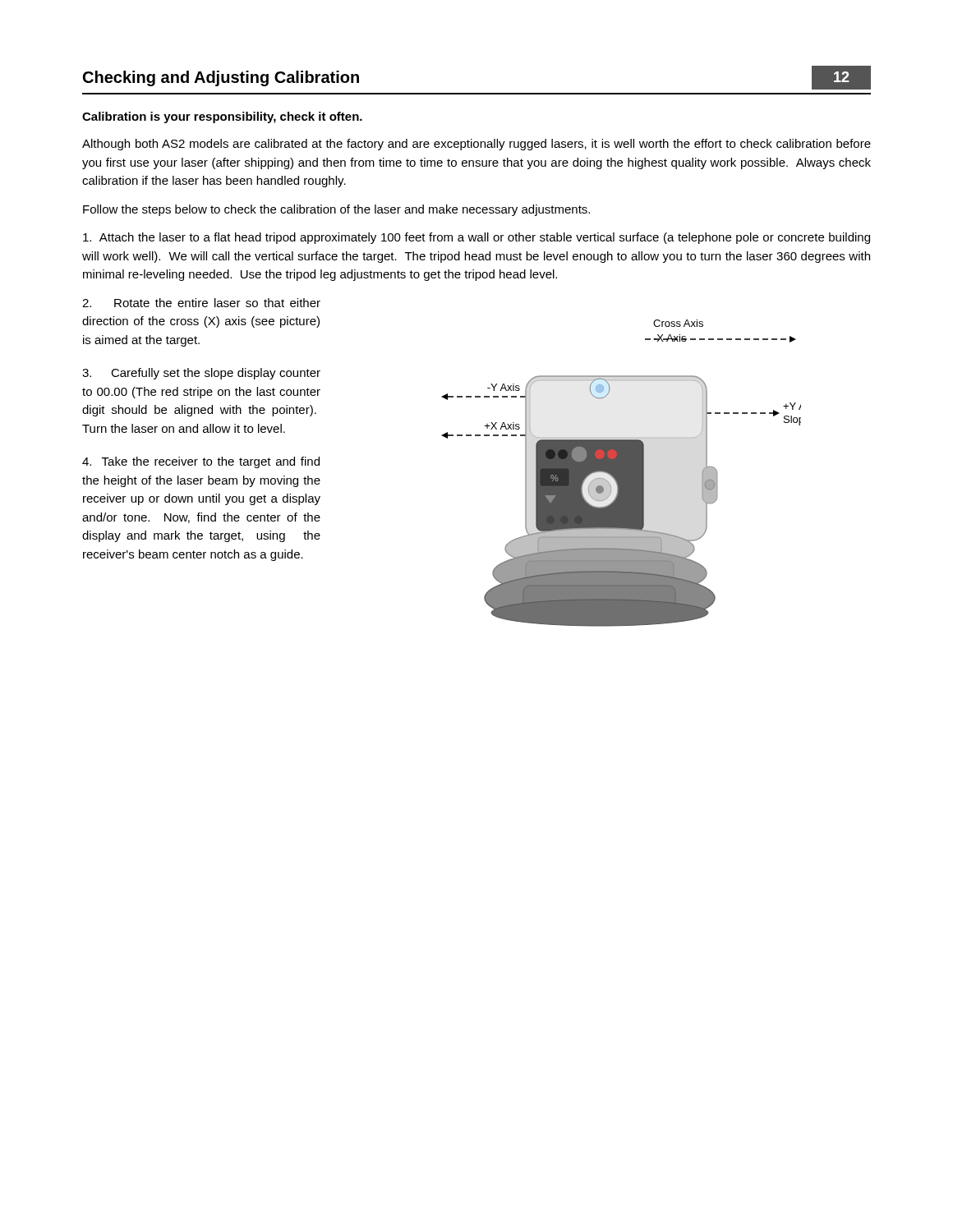
Task: Click on the element starting "3. Carefully set"
Action: (201, 400)
